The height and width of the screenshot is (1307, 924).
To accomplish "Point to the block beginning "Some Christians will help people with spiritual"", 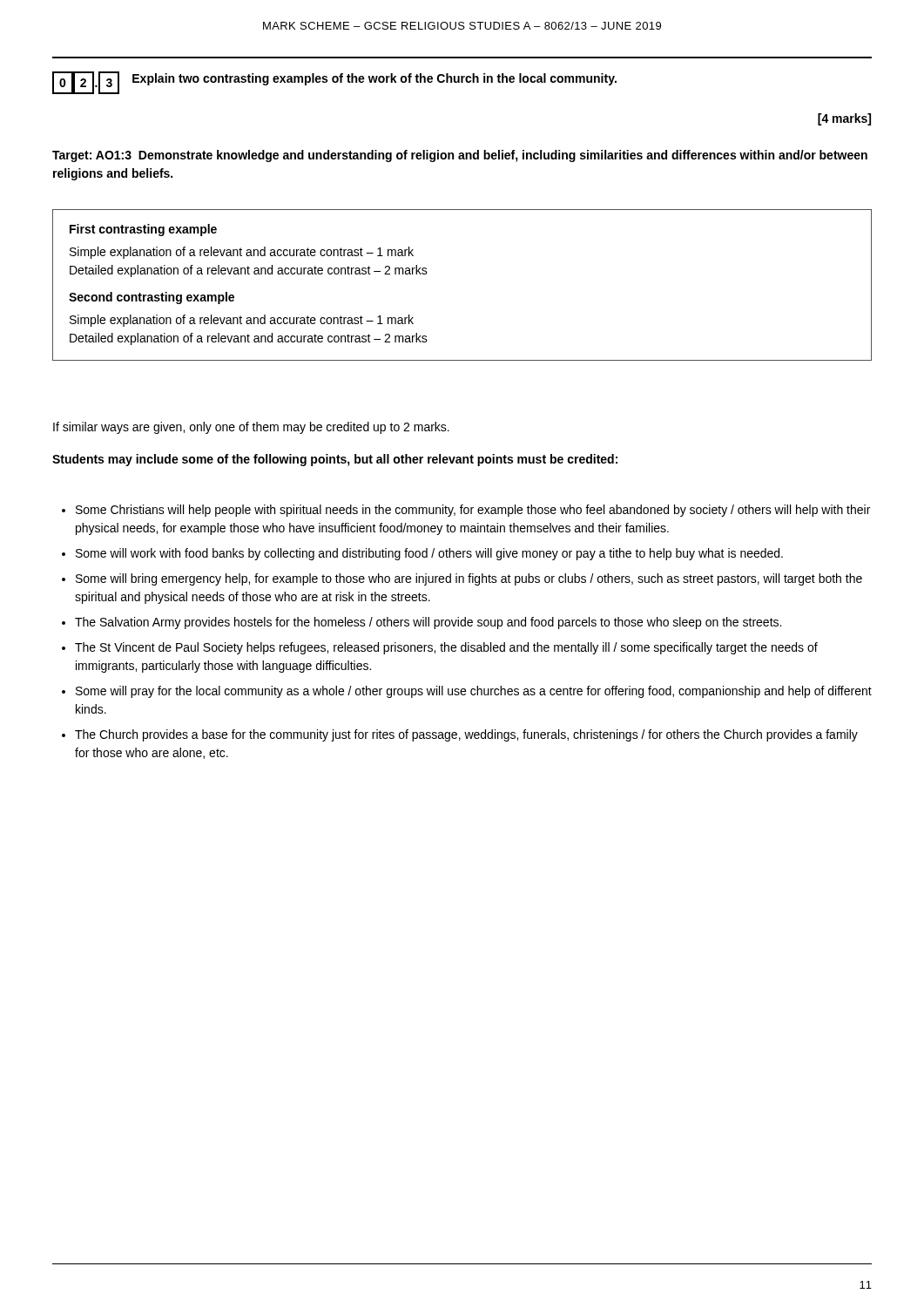I will click(x=473, y=519).
